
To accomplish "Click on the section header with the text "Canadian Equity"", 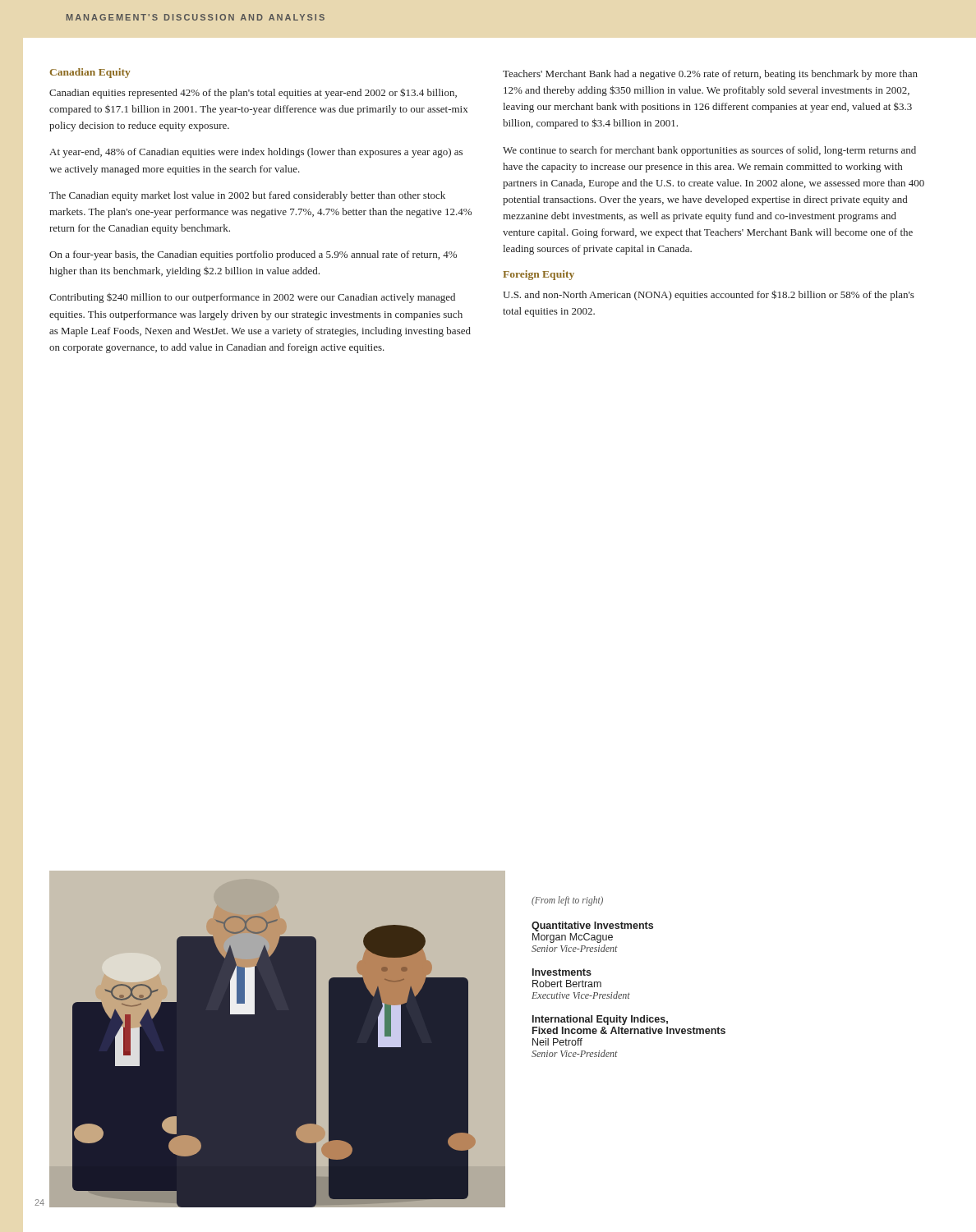I will tap(90, 72).
